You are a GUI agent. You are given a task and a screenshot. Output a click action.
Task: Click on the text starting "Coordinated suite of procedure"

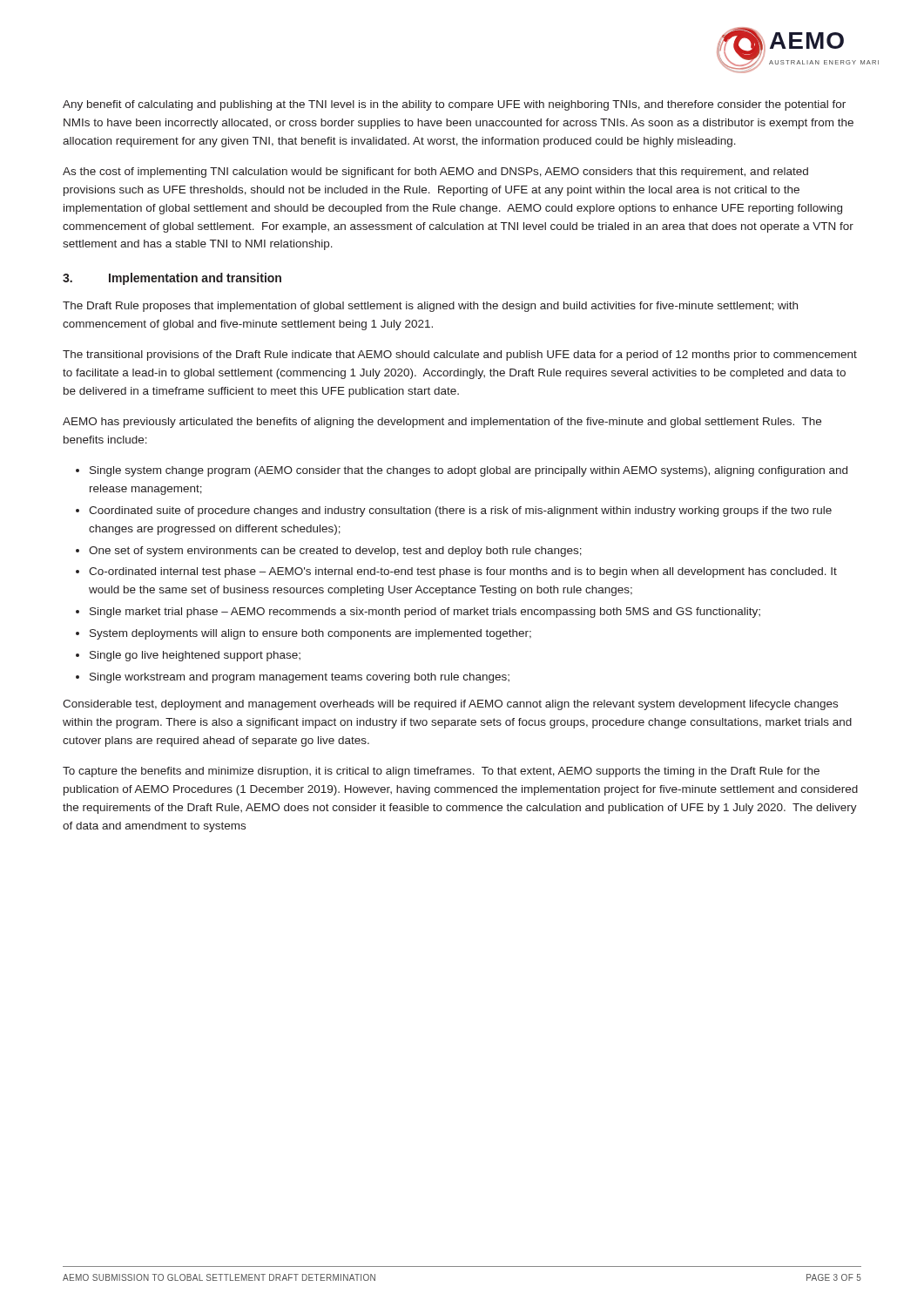(x=460, y=519)
